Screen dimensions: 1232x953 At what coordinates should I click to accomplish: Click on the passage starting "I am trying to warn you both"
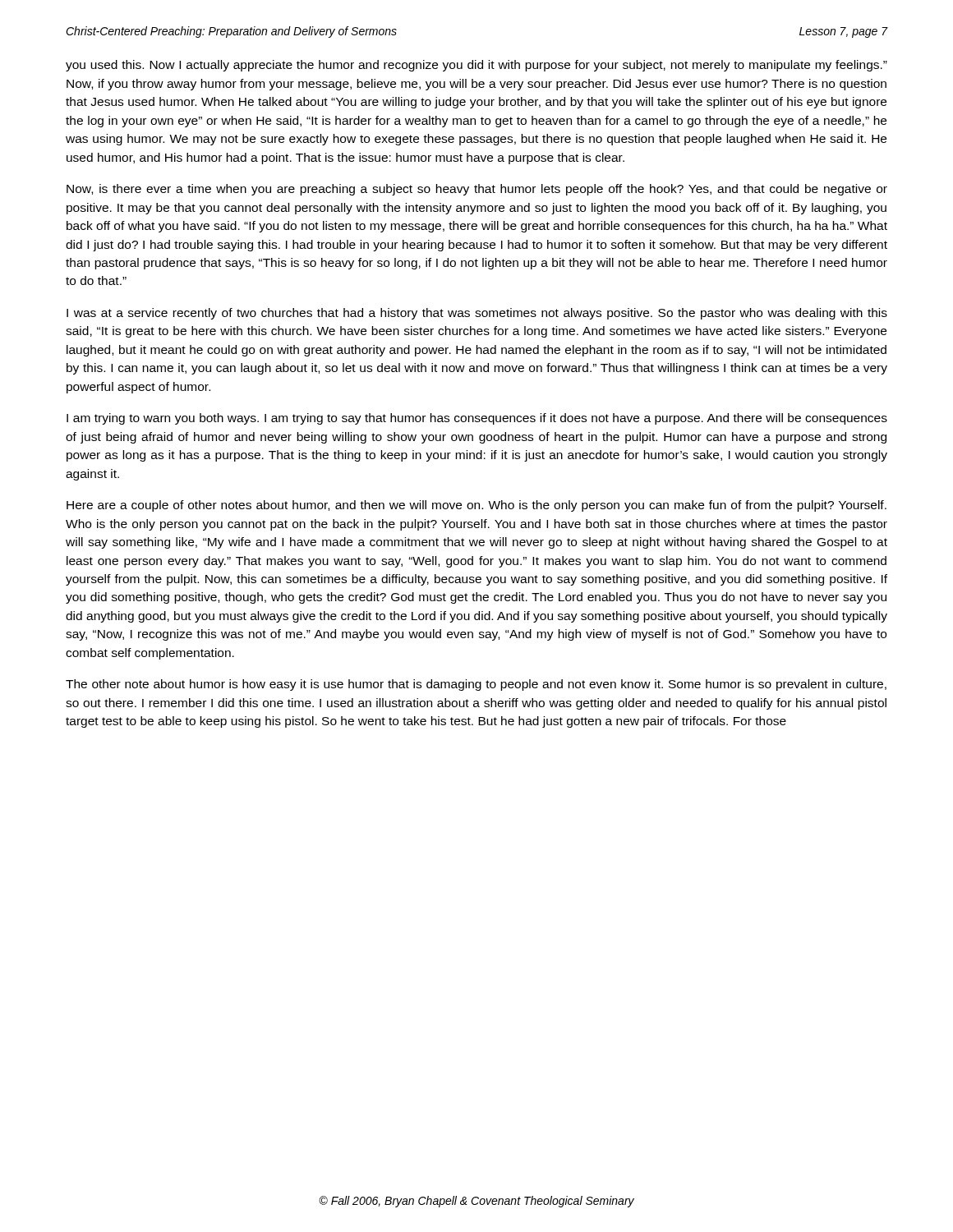[476, 446]
